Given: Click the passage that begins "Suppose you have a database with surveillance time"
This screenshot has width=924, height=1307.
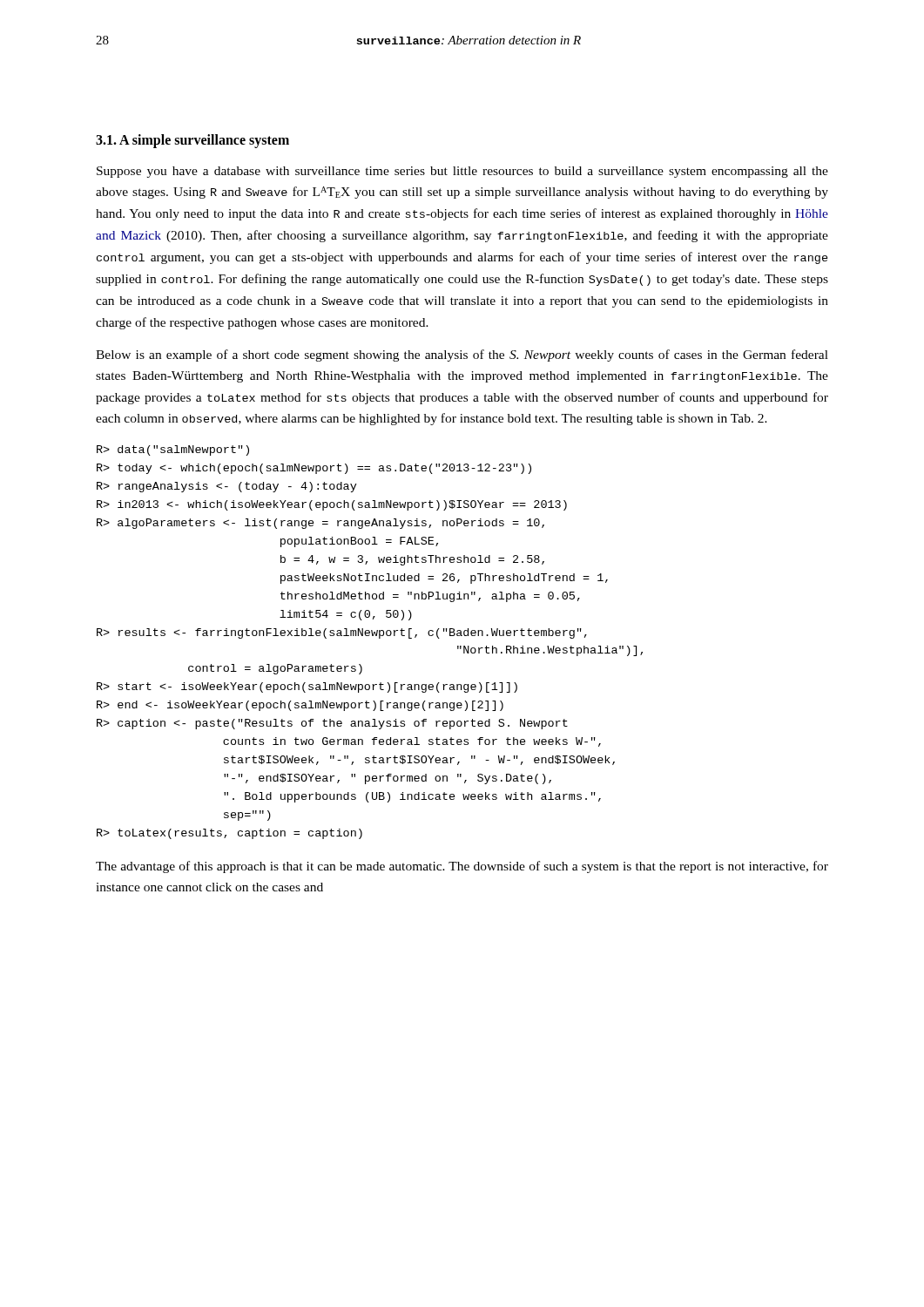Looking at the screenshot, I should tap(462, 246).
